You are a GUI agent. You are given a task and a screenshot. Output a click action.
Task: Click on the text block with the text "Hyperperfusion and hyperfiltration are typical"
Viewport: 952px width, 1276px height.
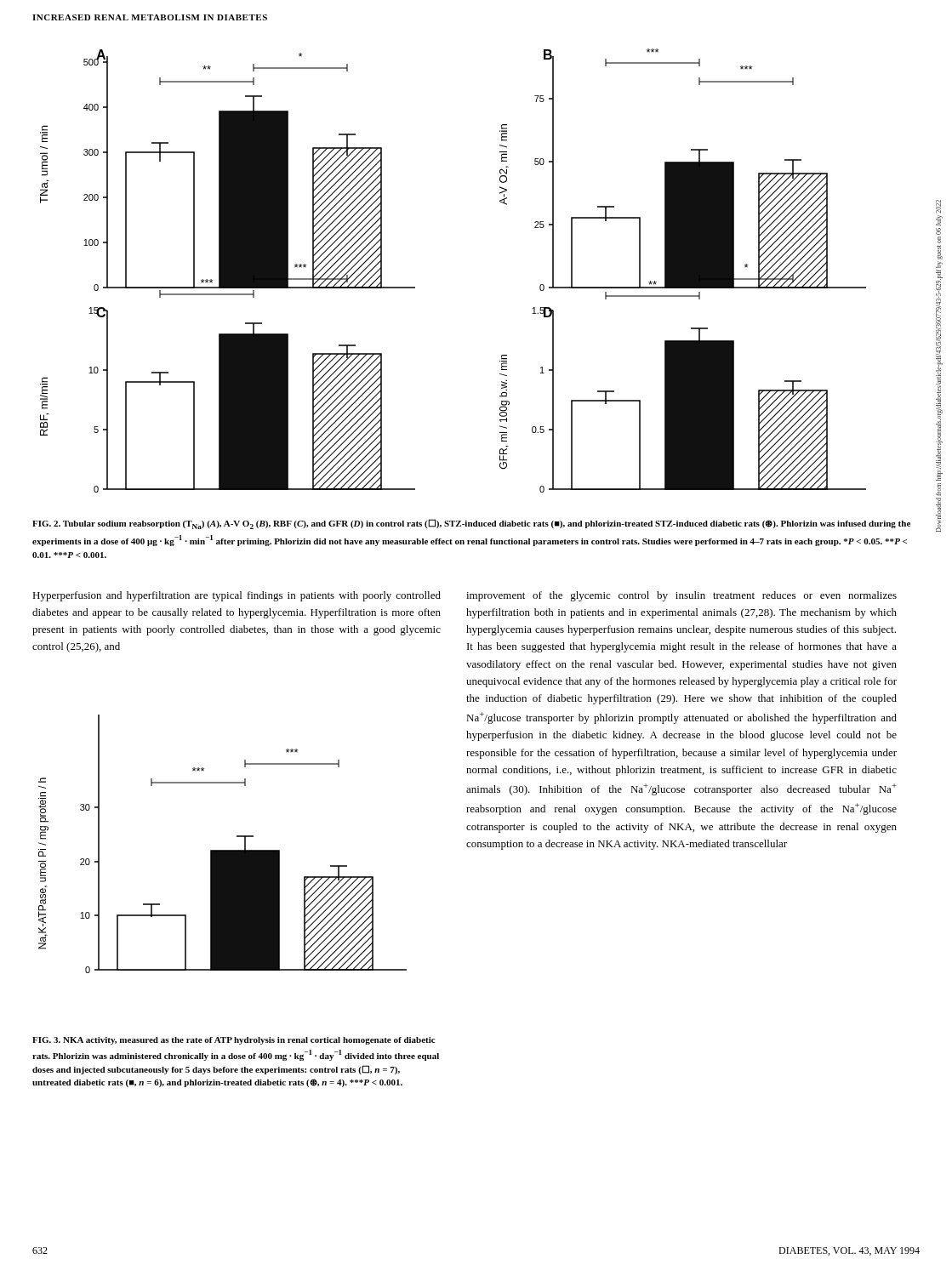click(237, 621)
